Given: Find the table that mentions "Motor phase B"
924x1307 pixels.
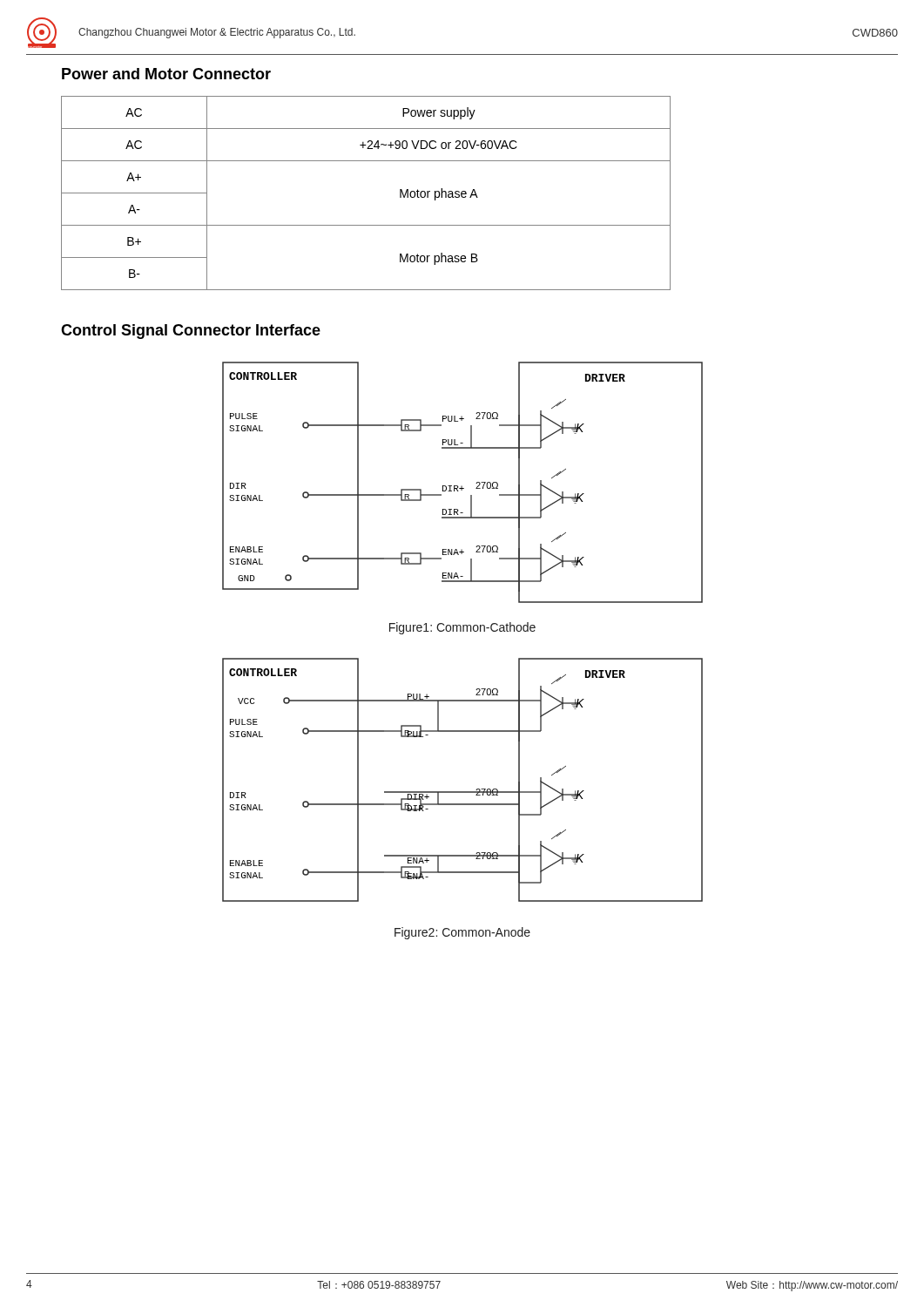Looking at the screenshot, I should pos(462,193).
